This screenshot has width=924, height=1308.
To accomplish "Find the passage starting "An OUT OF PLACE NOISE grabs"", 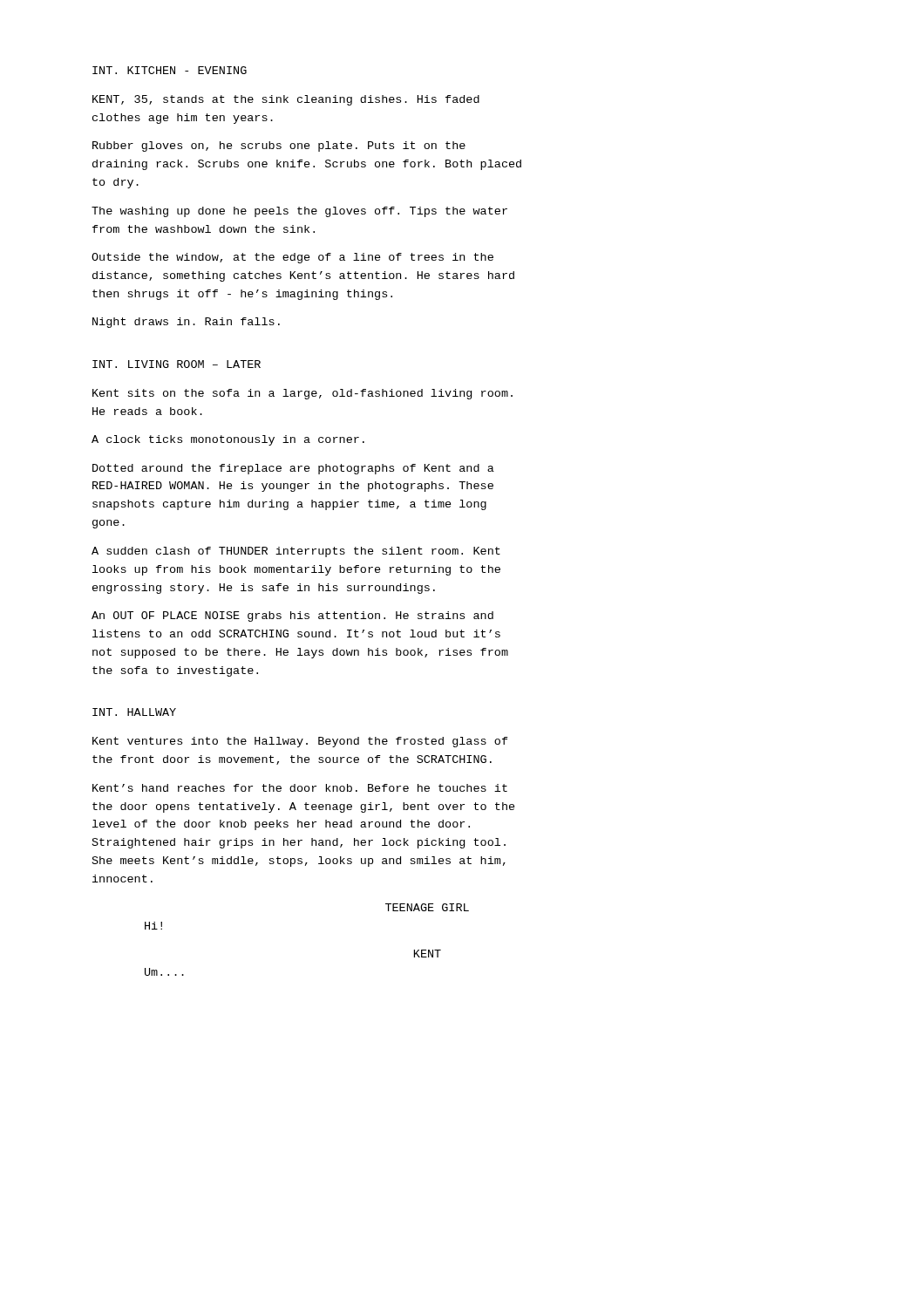I will (x=375, y=644).
